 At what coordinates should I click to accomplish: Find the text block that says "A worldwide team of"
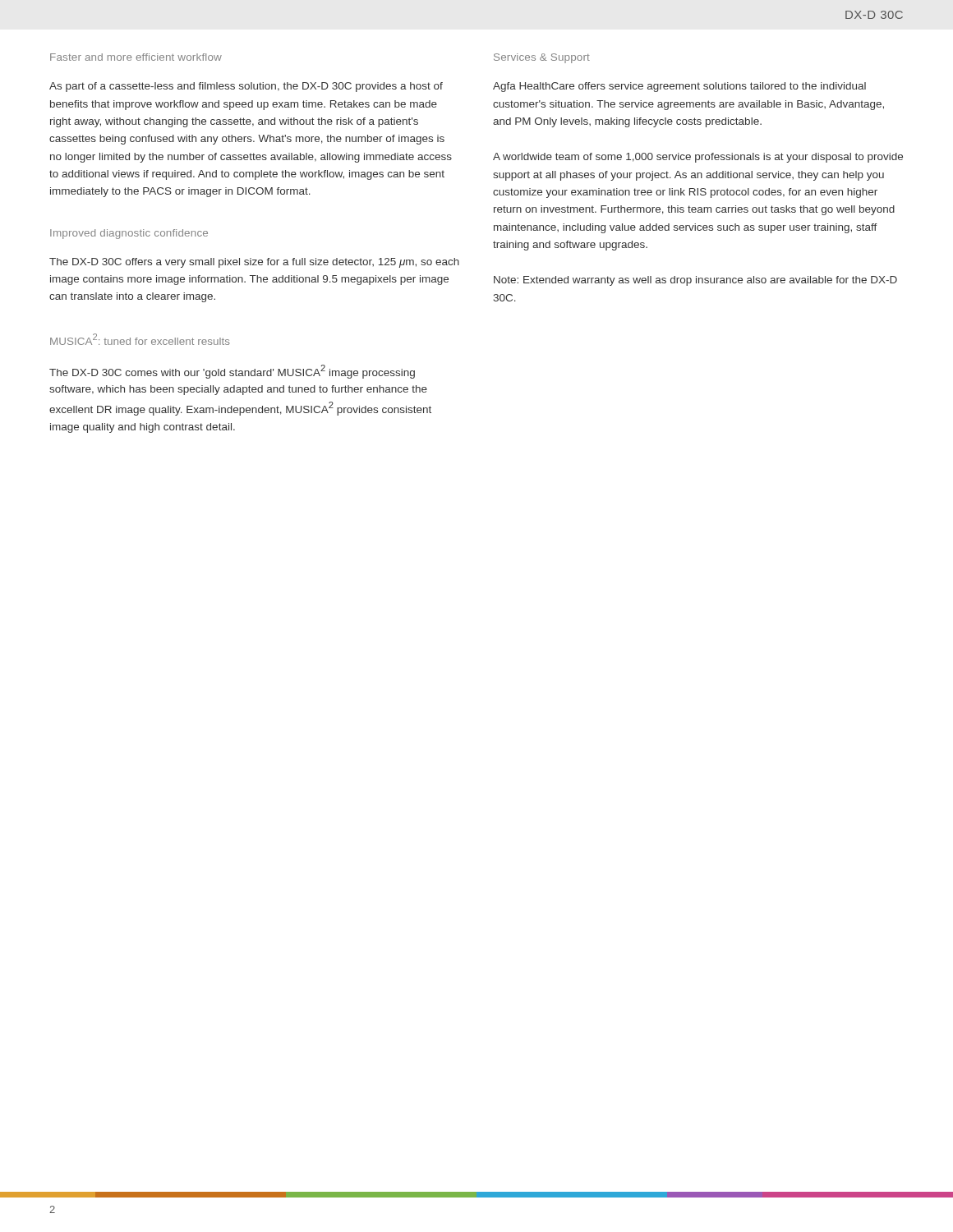(698, 201)
